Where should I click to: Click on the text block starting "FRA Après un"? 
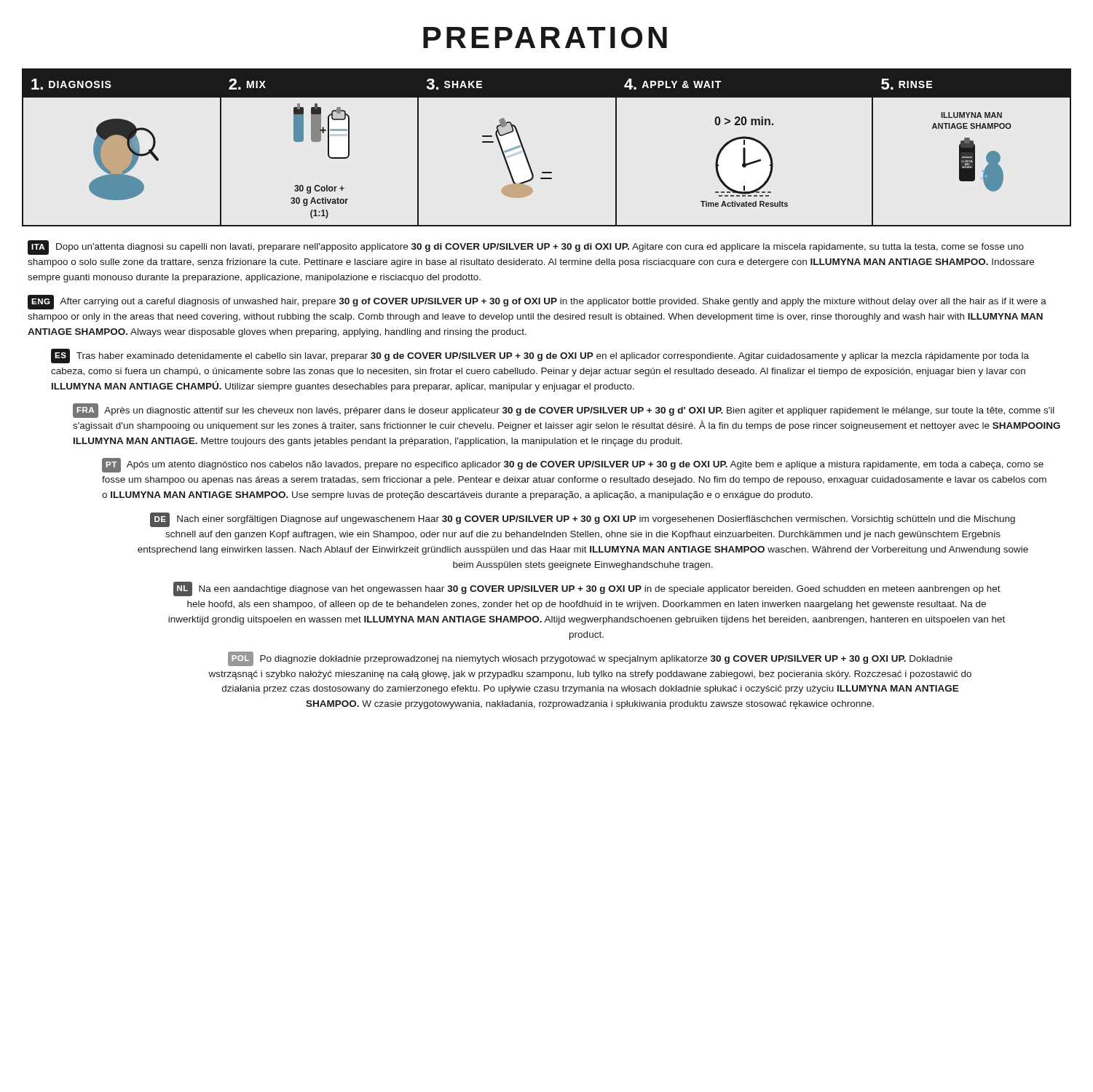point(567,425)
